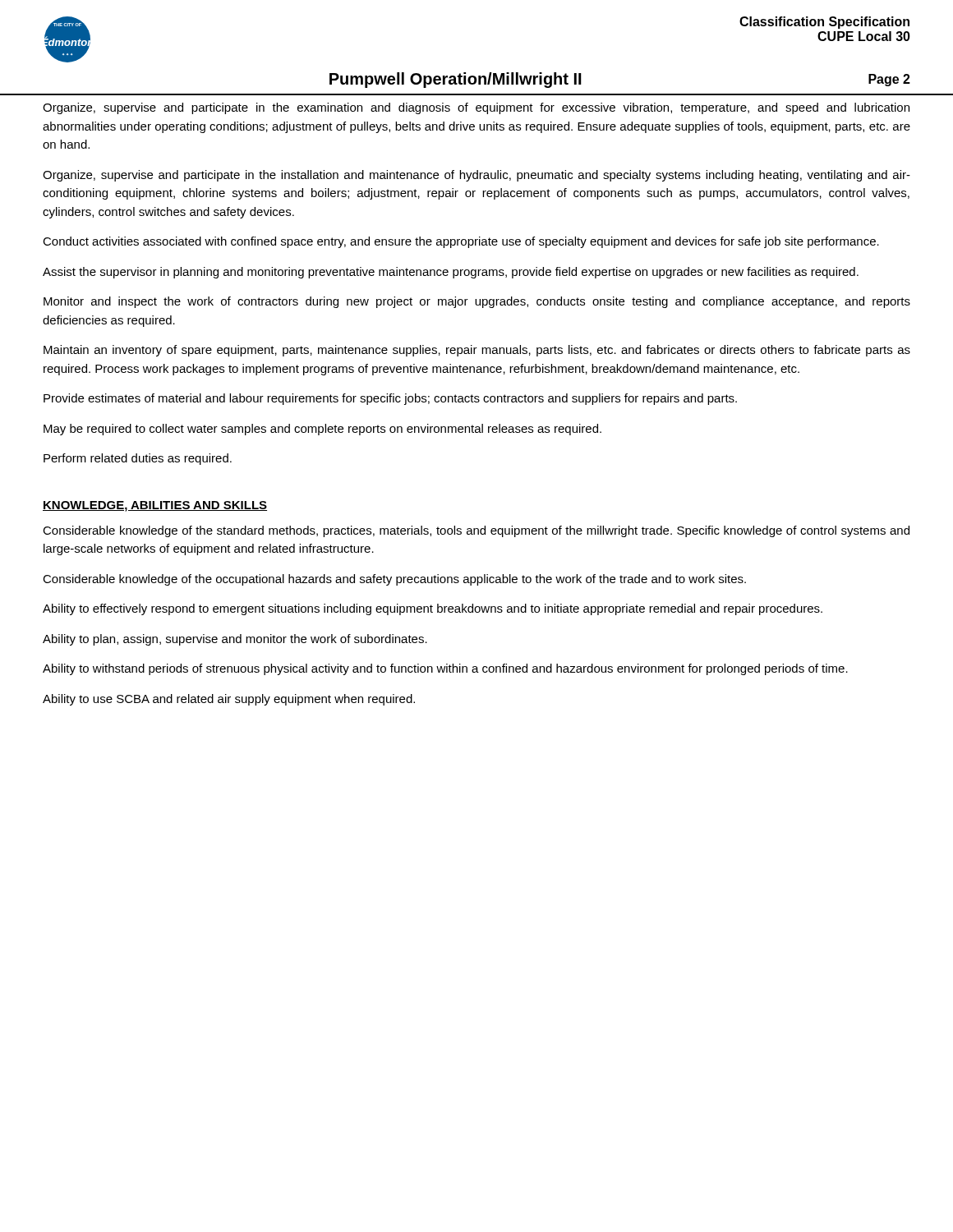The image size is (953, 1232).
Task: Point to the text block starting "Monitor and inspect the work of contractors during"
Action: 476,310
